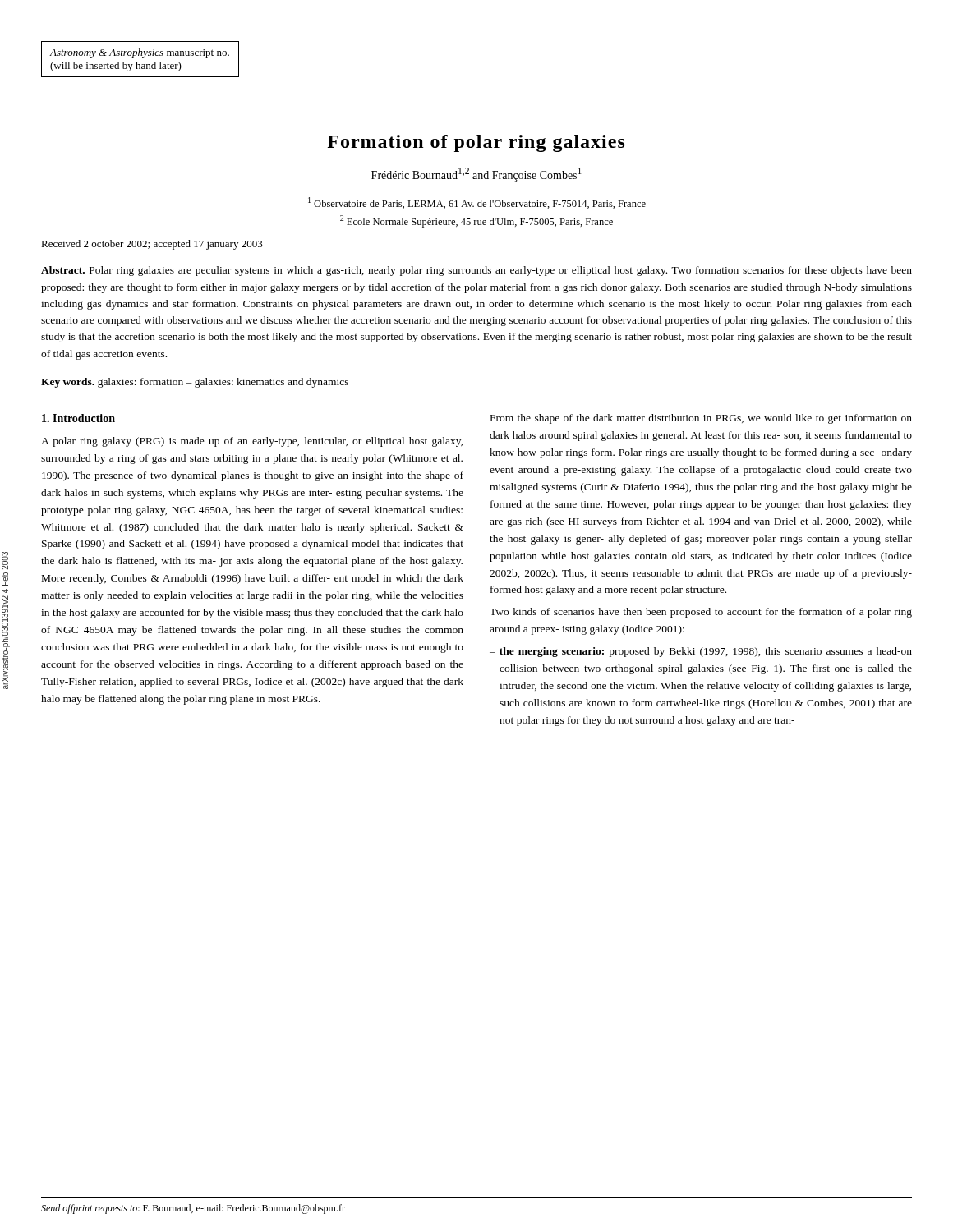Find the text starting "Key words. galaxies: formation – galaxies: kinematics"

195,381
